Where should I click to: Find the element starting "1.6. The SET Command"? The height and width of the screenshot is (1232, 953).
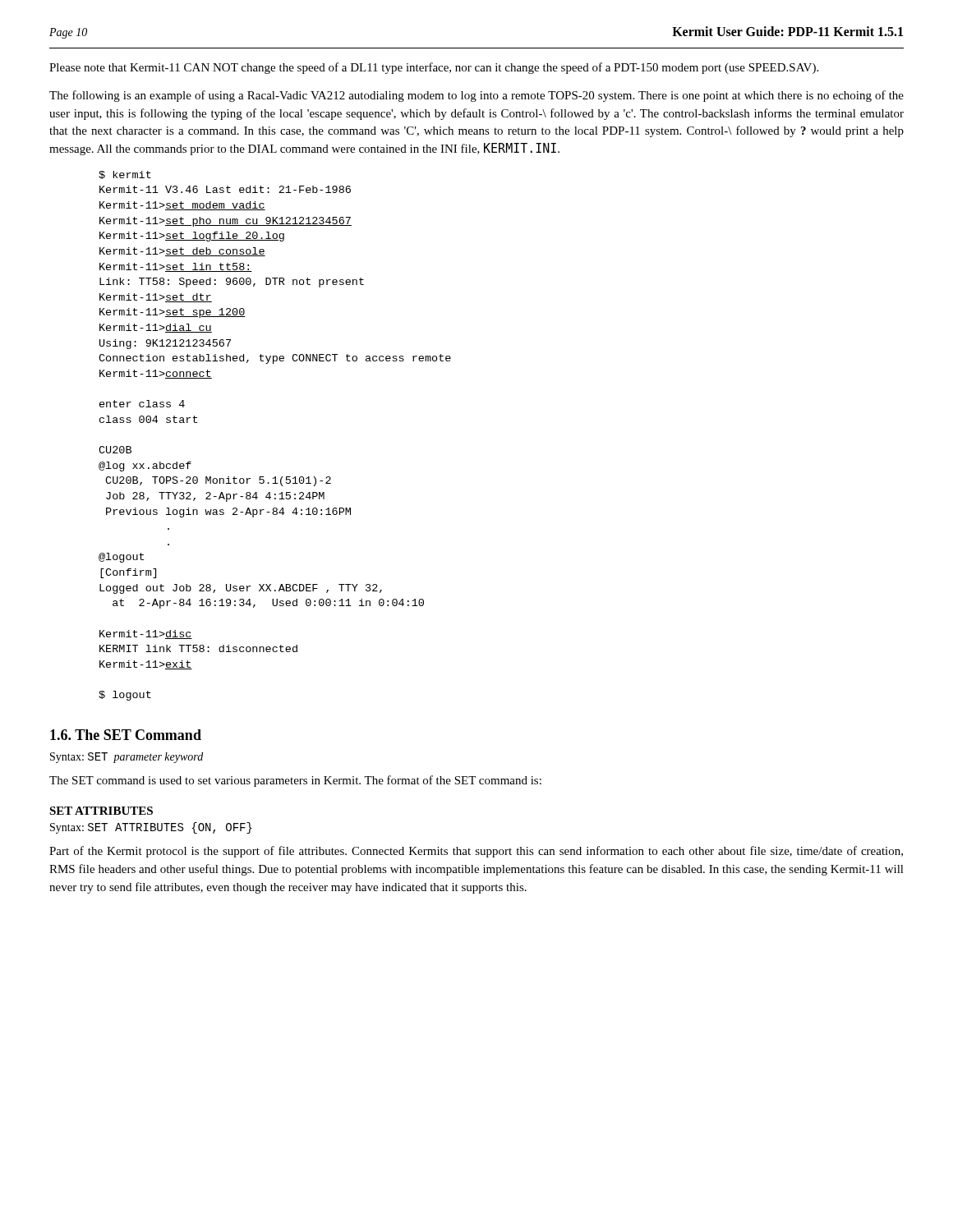(125, 735)
